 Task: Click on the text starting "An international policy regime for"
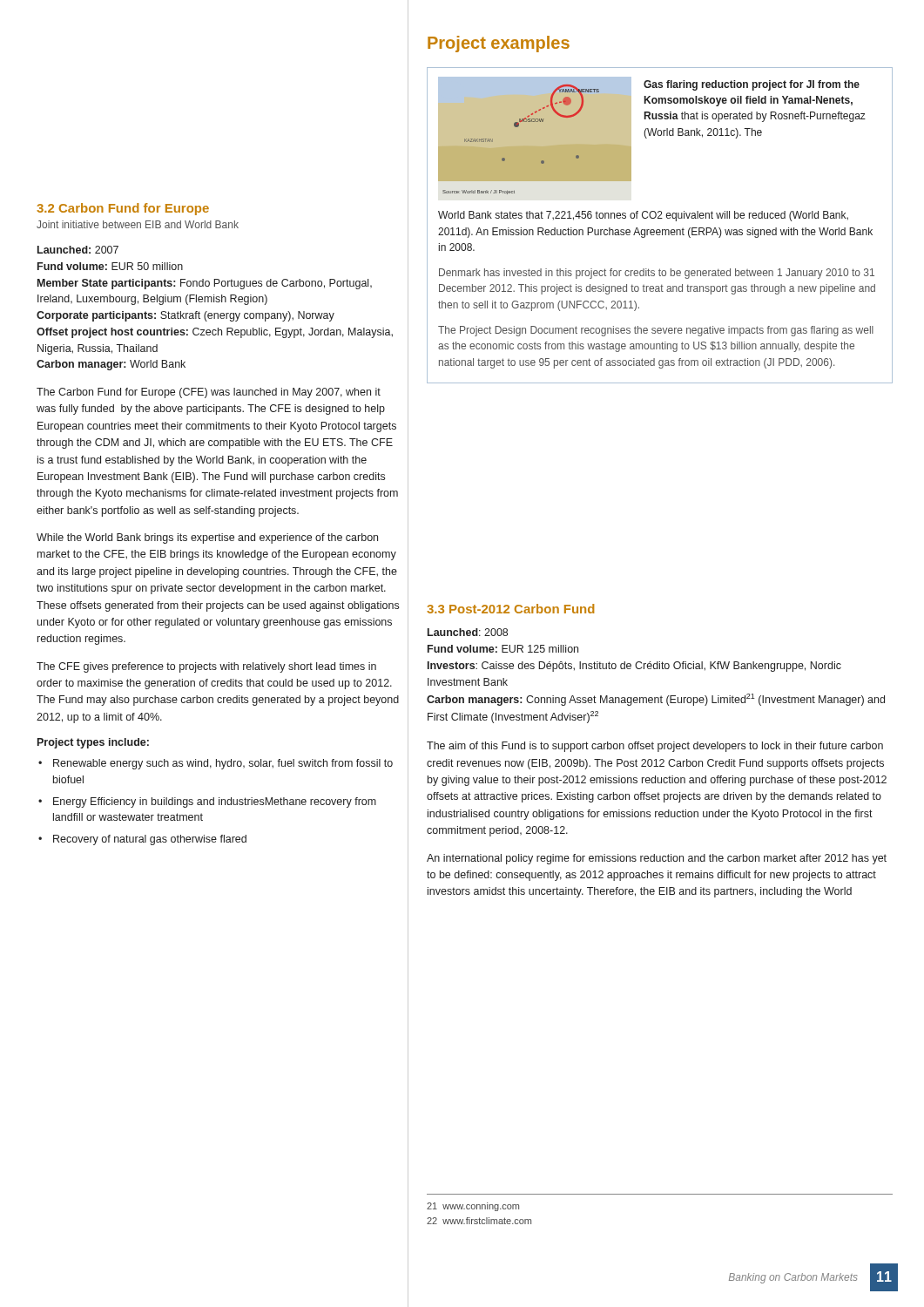[657, 875]
